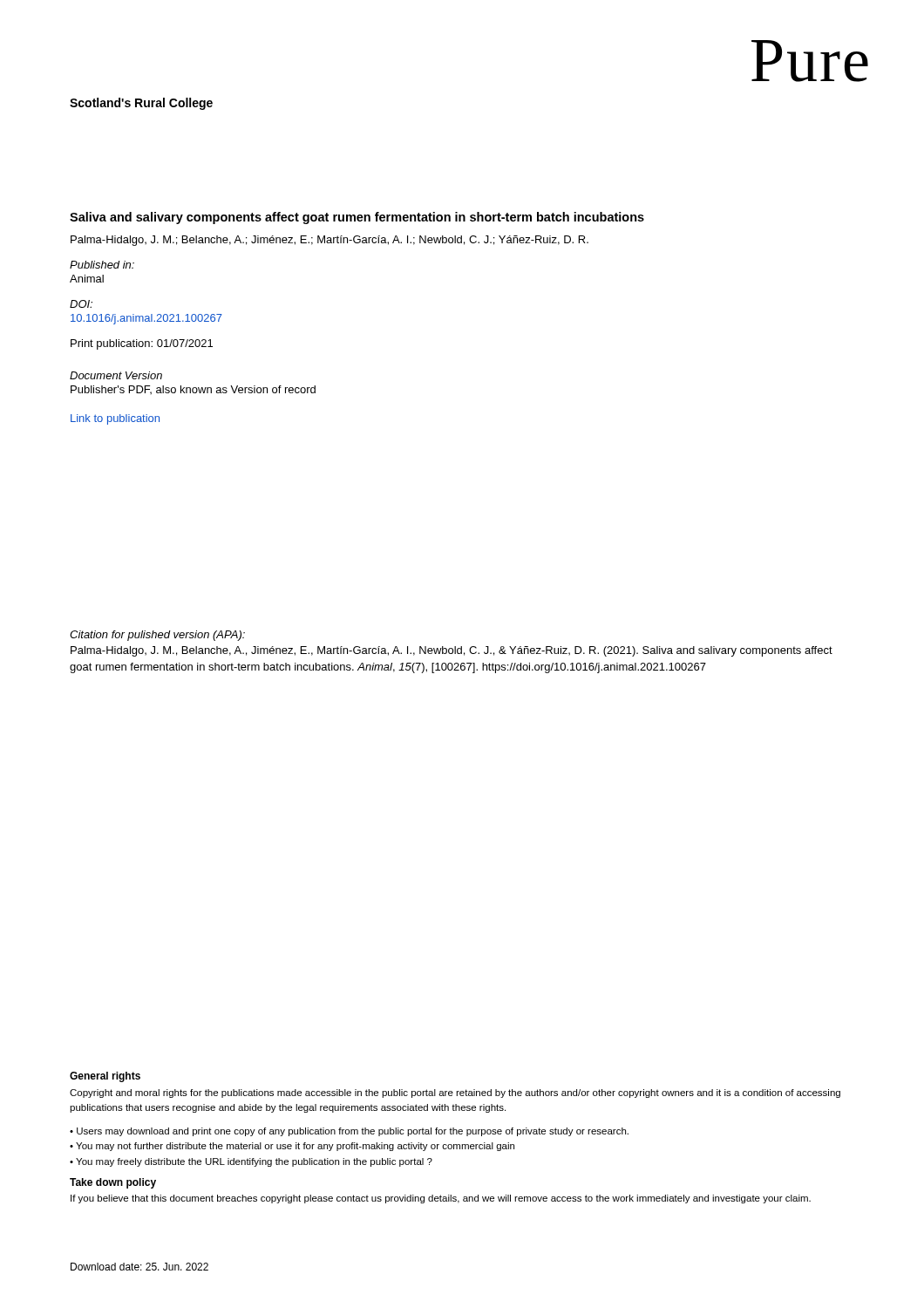Screen dimensions: 1308x924
Task: Find the passage starting "DOI: 10.1016/j.animal.2021.100267"
Action: click(81, 304)
